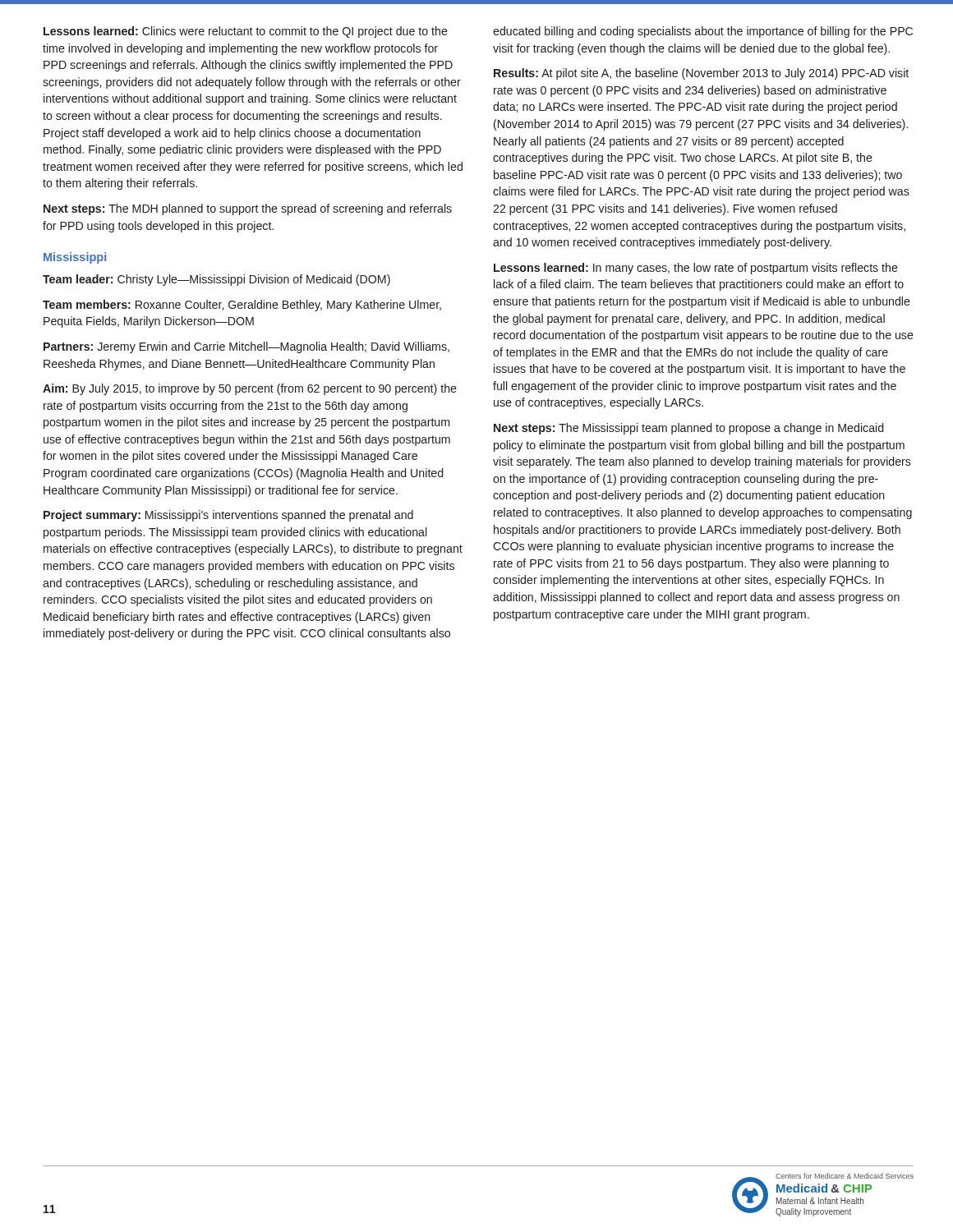Point to the block starting "Next steps: The MDH"
The width and height of the screenshot is (953, 1232).
pos(247,217)
